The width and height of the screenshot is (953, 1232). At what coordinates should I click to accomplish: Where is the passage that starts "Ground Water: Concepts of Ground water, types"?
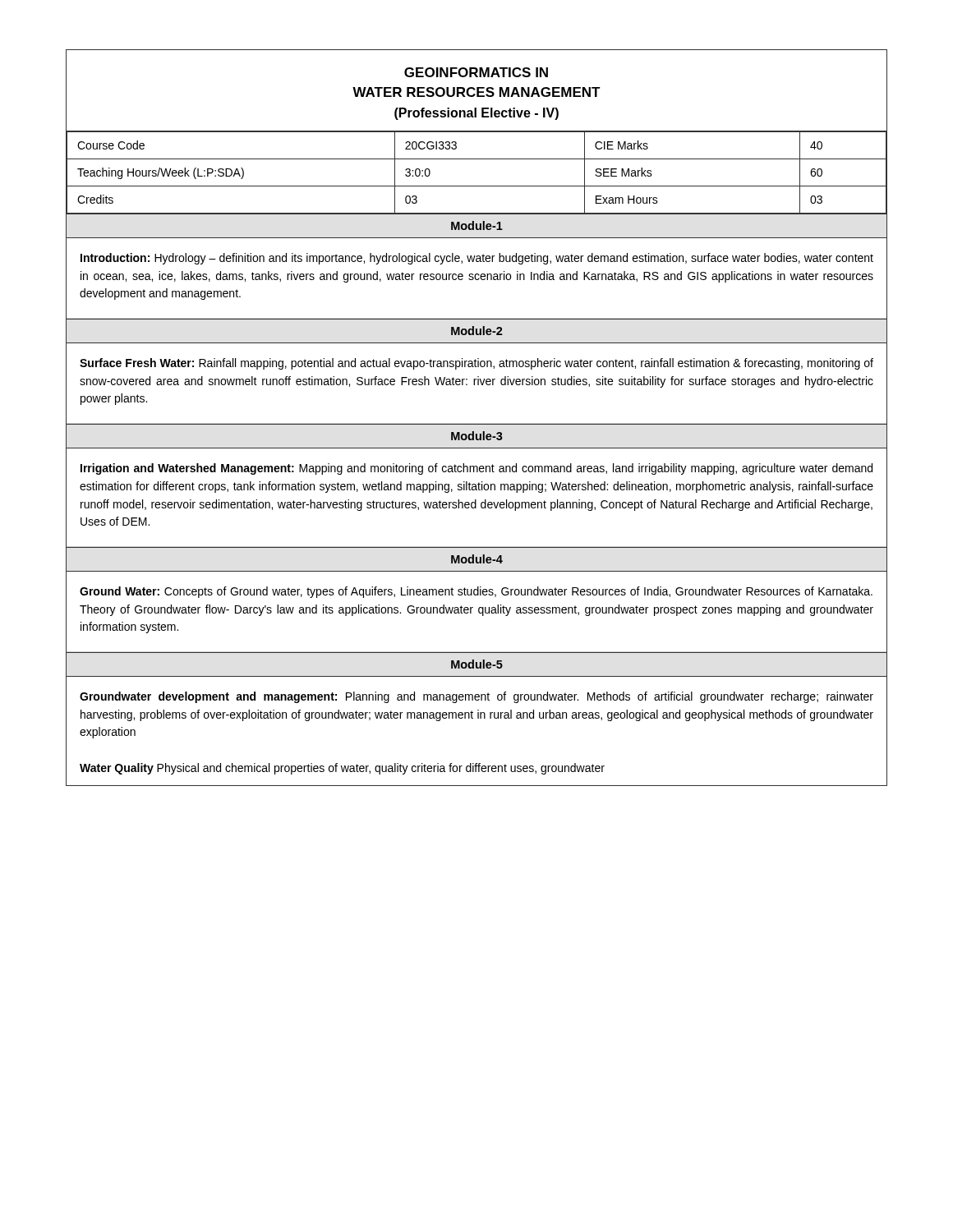coord(476,609)
